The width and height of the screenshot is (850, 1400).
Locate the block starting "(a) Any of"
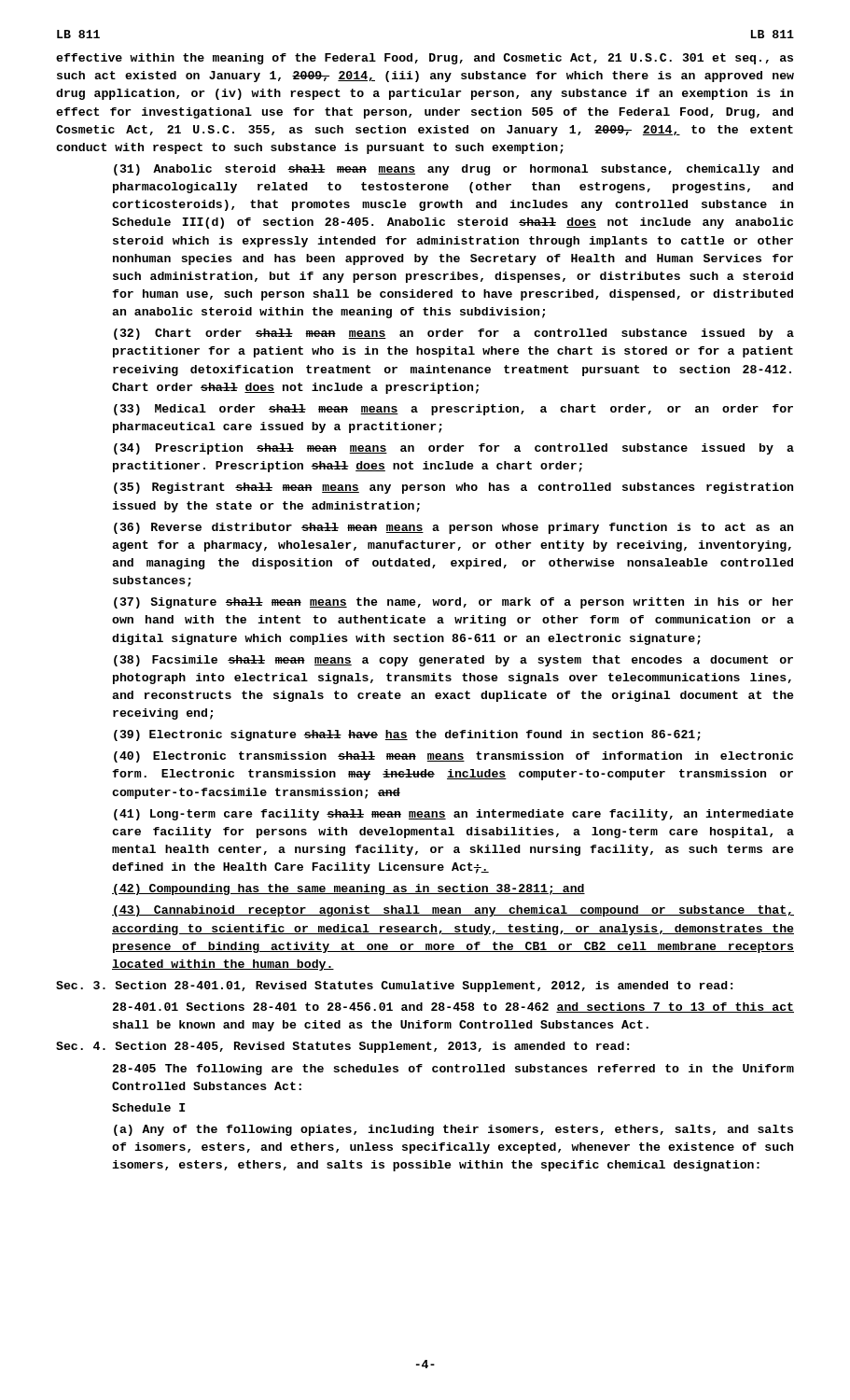click(453, 1148)
